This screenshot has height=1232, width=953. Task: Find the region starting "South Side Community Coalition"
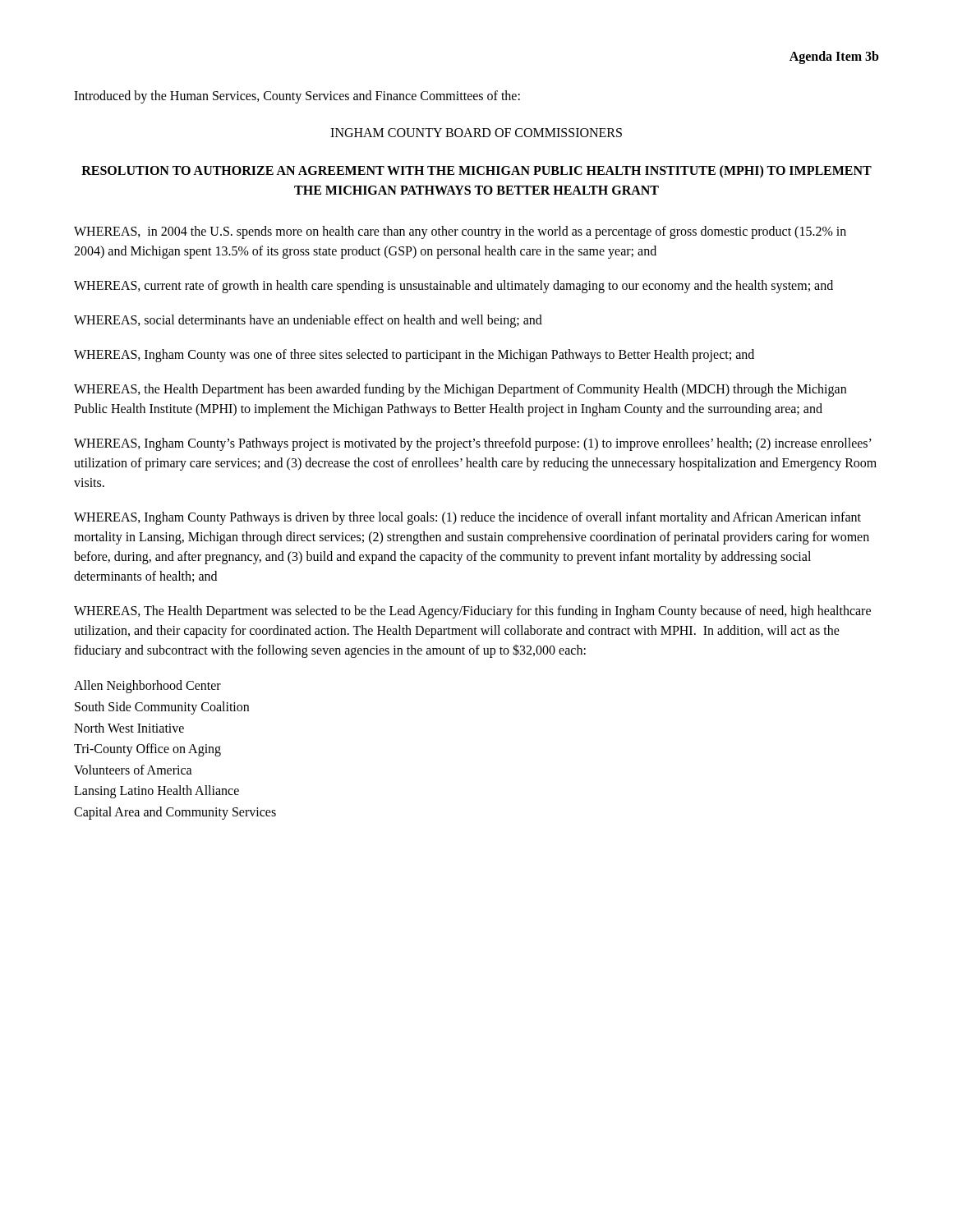point(162,707)
